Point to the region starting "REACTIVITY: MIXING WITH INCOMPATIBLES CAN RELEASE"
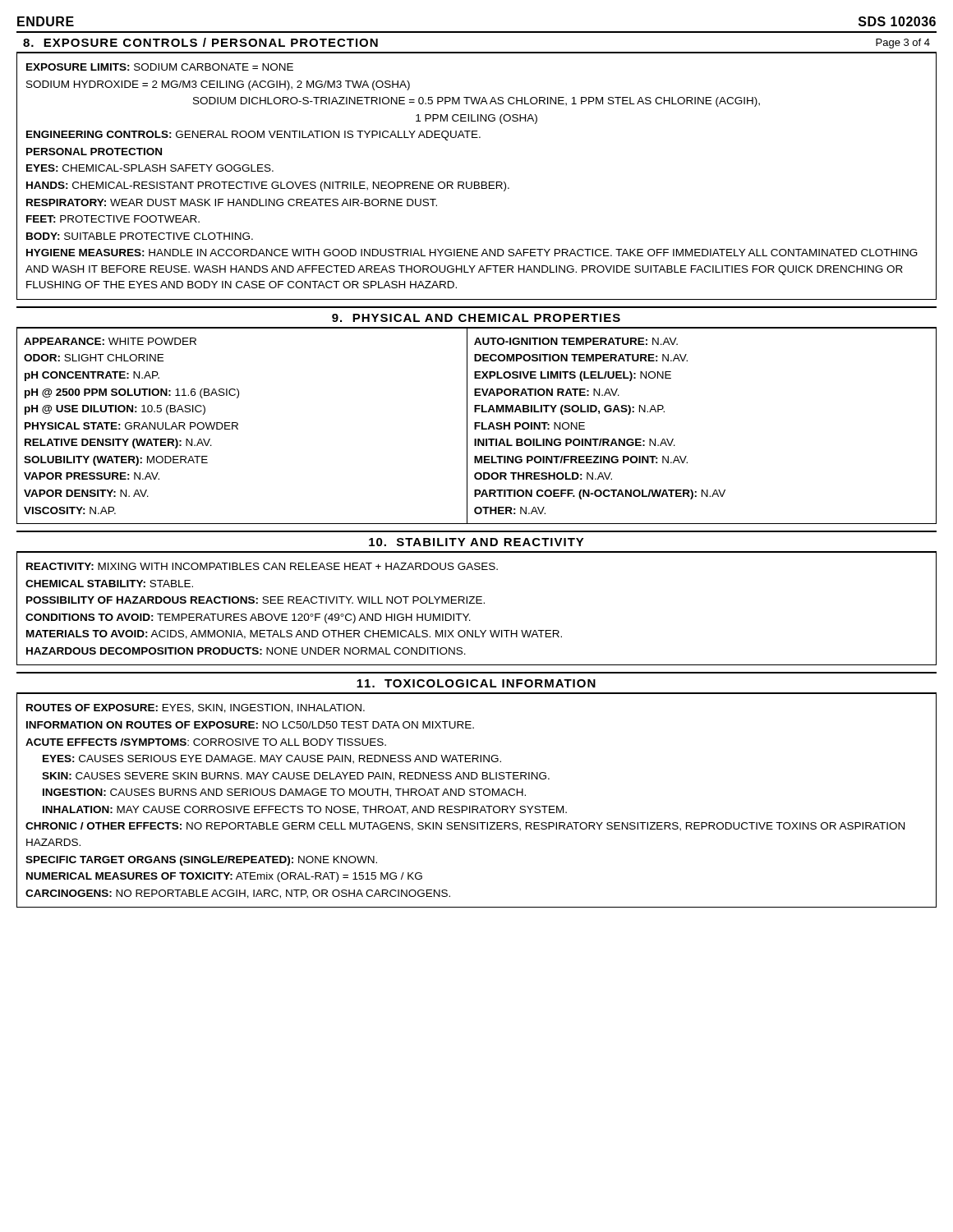 click(x=476, y=609)
